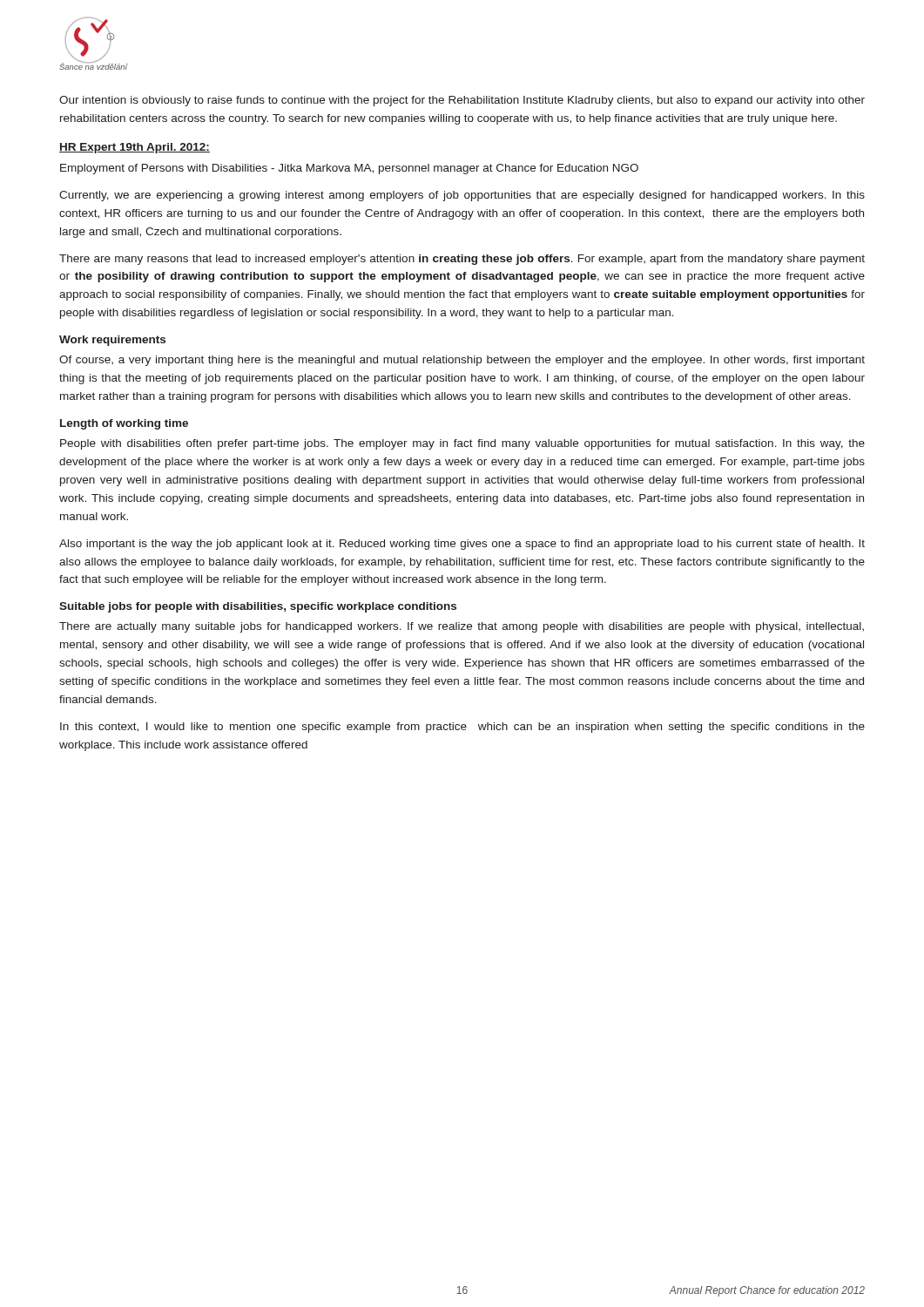Find the text block that says "Currently, we are experiencing a"

coord(462,214)
